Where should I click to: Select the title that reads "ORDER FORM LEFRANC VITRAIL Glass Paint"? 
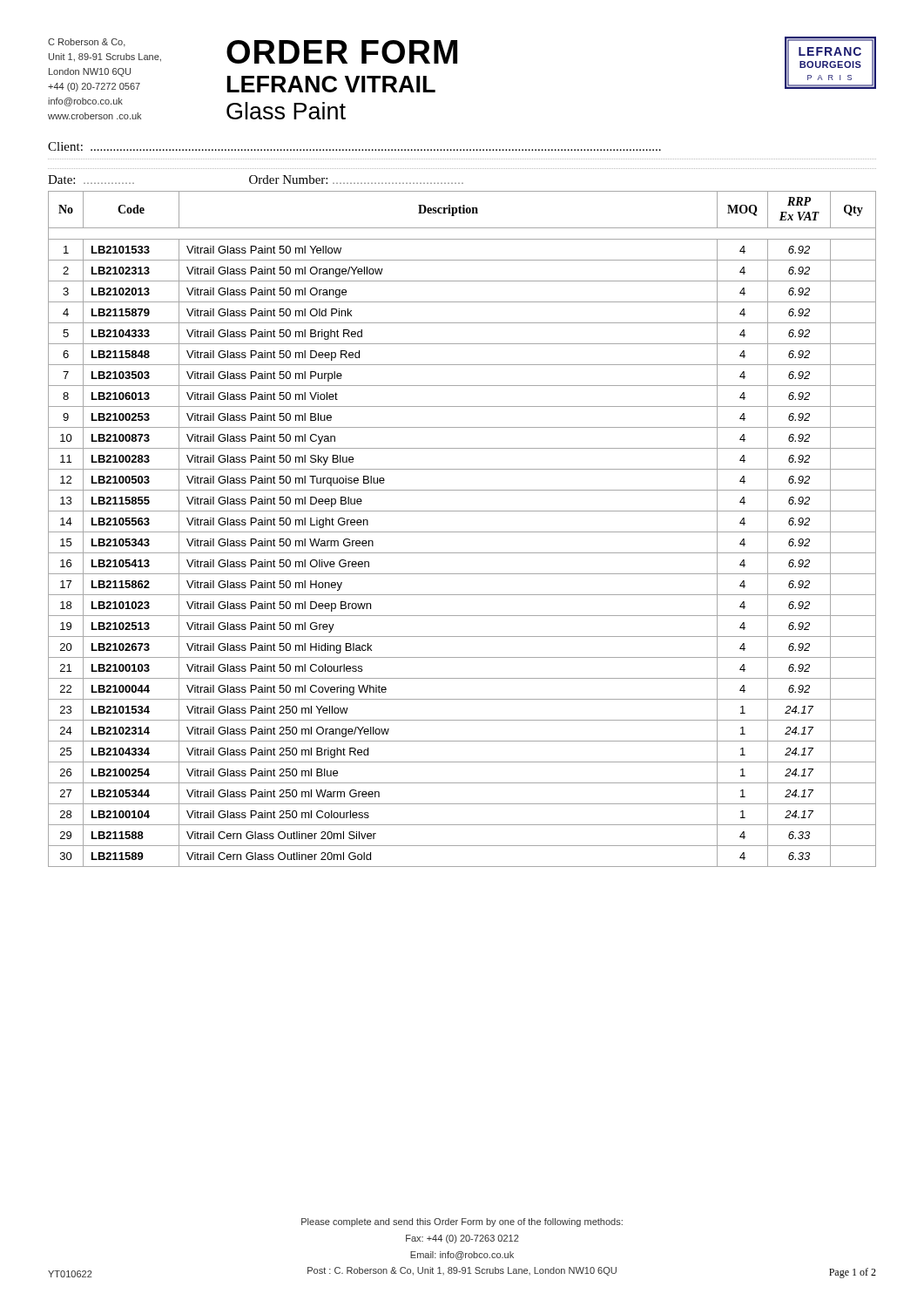343,80
